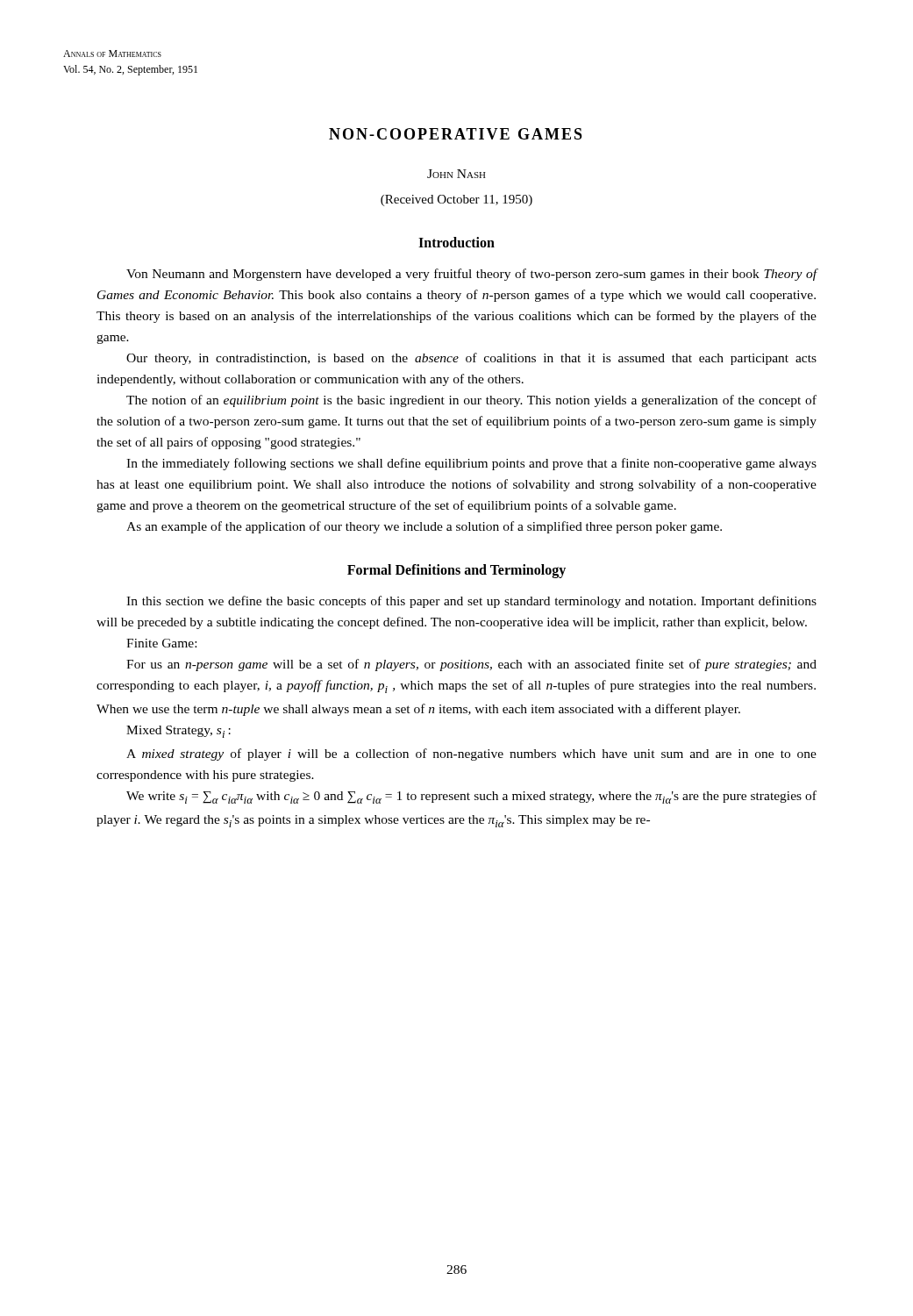Screen dimensions: 1316x913
Task: Find the text containing "Finite Game:"
Action: (x=161, y=643)
